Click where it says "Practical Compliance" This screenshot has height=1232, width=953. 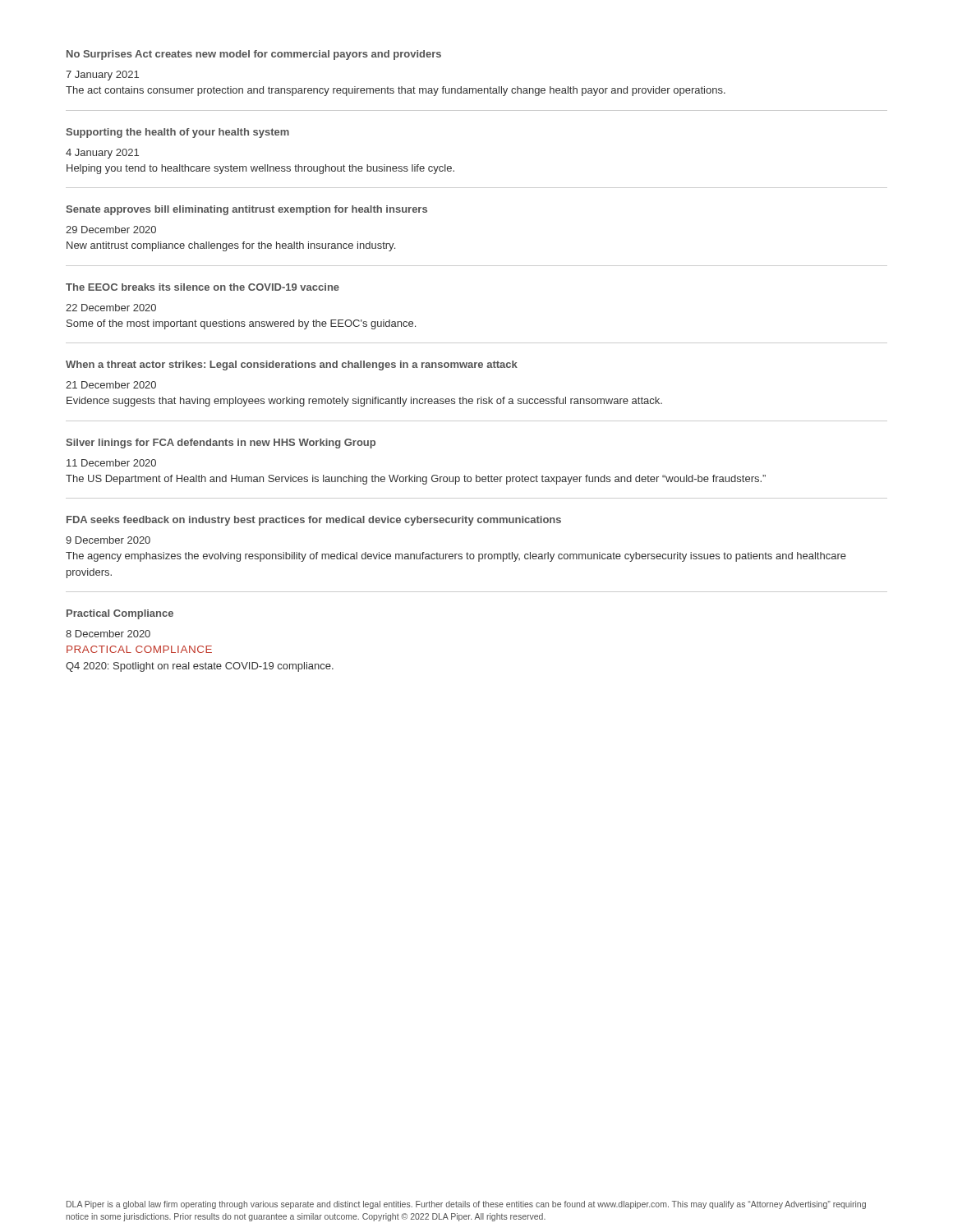coord(120,613)
